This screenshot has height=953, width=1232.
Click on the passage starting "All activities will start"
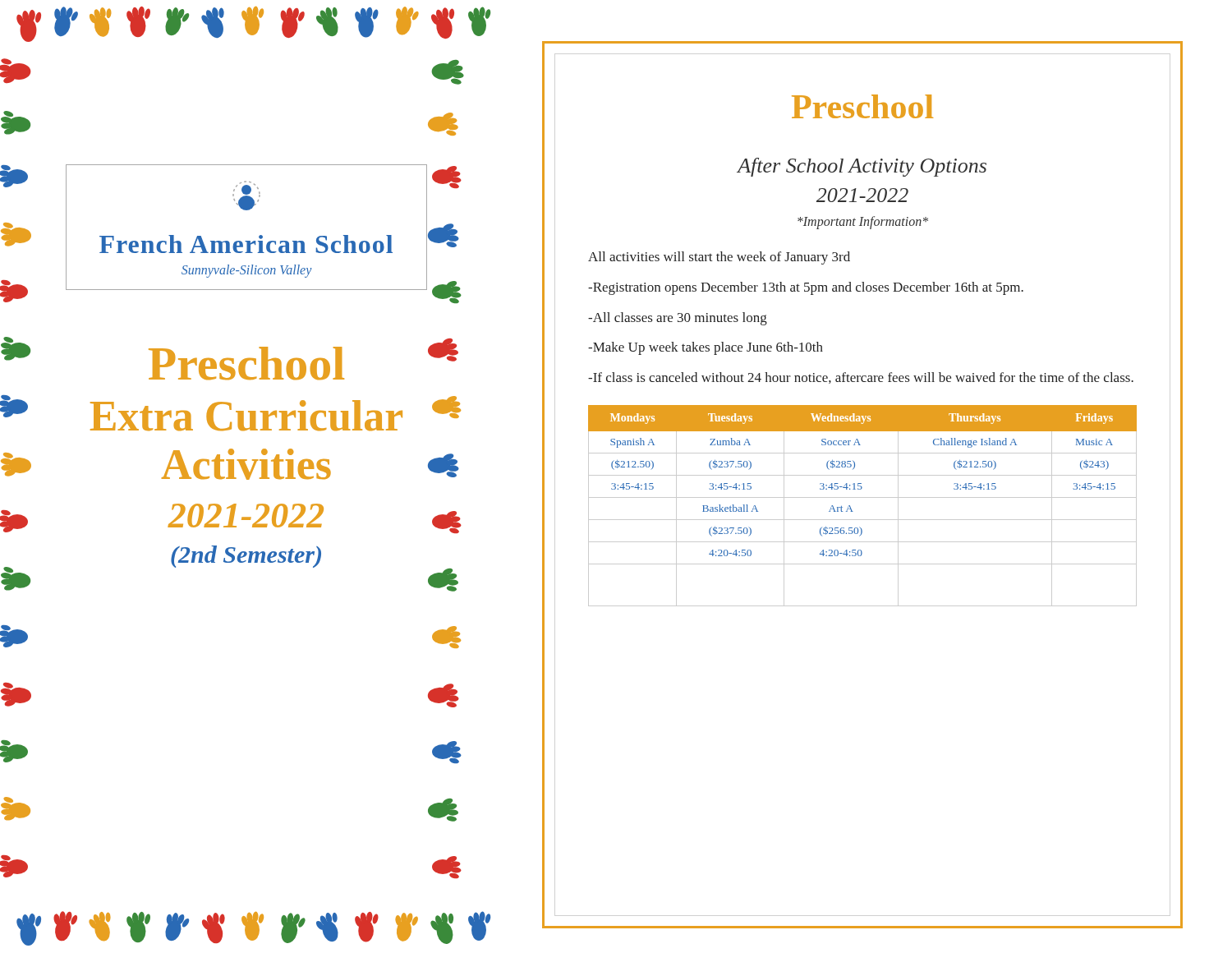(x=719, y=257)
